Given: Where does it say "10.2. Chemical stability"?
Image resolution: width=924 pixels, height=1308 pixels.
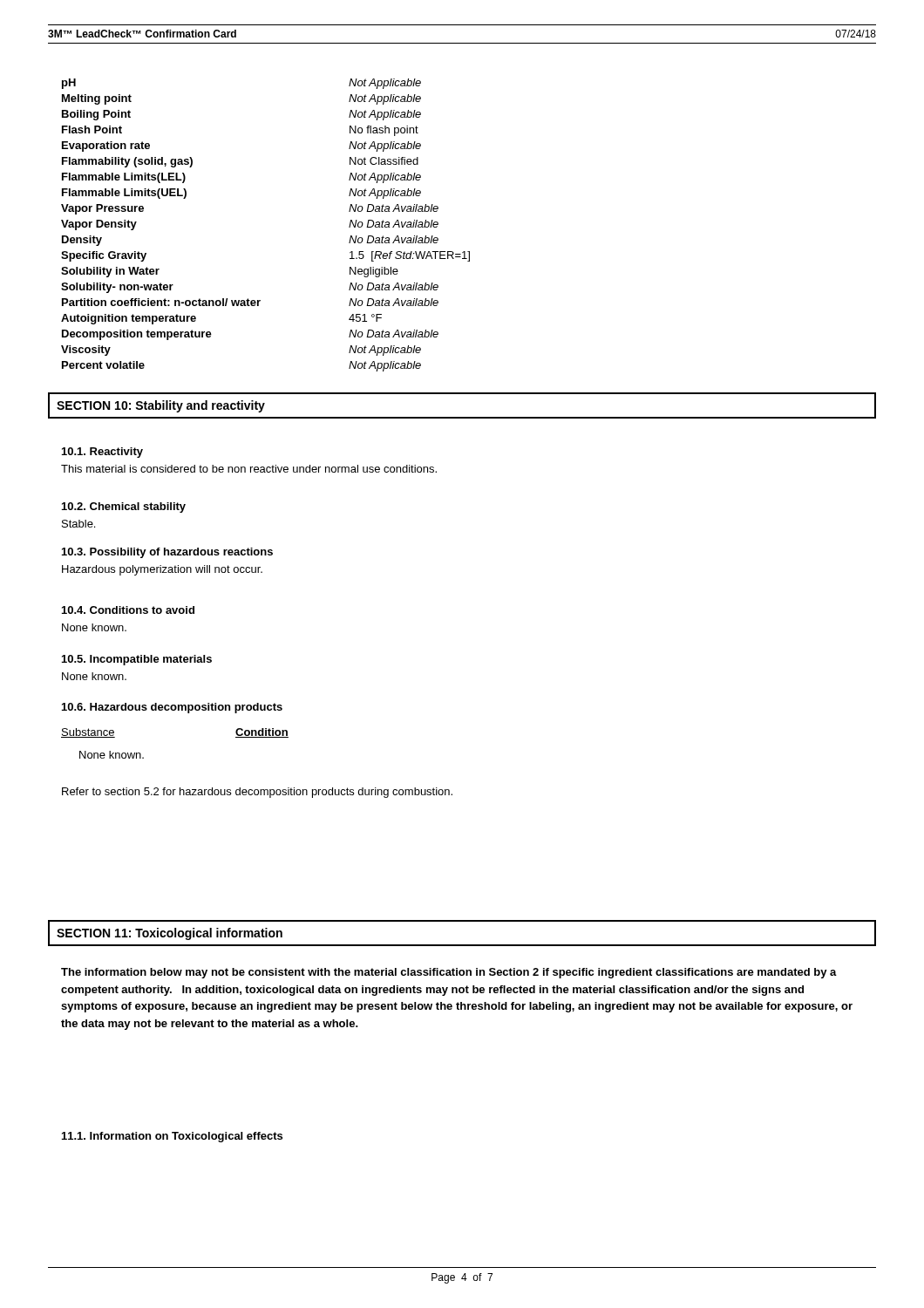Looking at the screenshot, I should [123, 506].
